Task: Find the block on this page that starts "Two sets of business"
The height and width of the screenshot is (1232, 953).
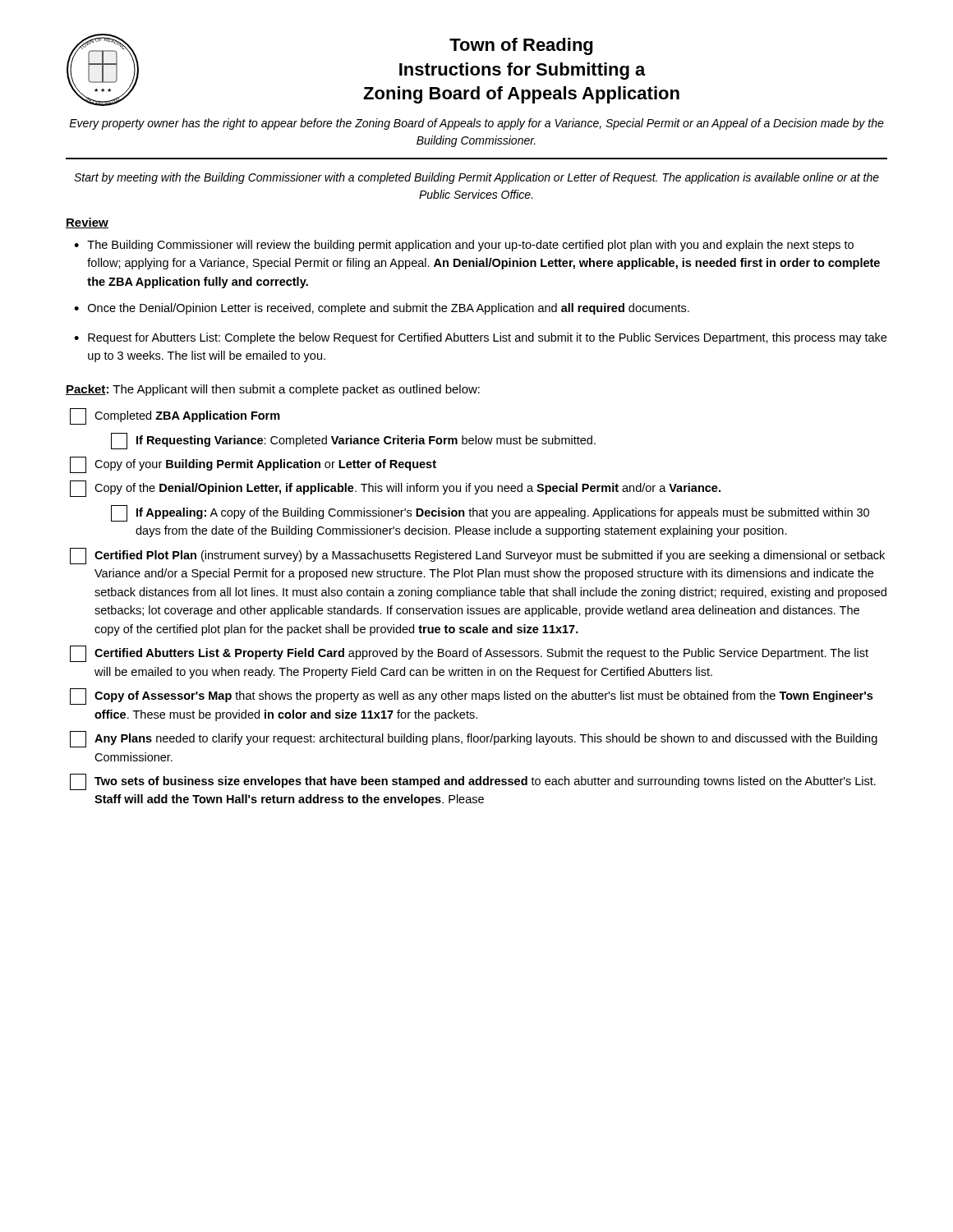Action: pyautogui.click(x=479, y=791)
